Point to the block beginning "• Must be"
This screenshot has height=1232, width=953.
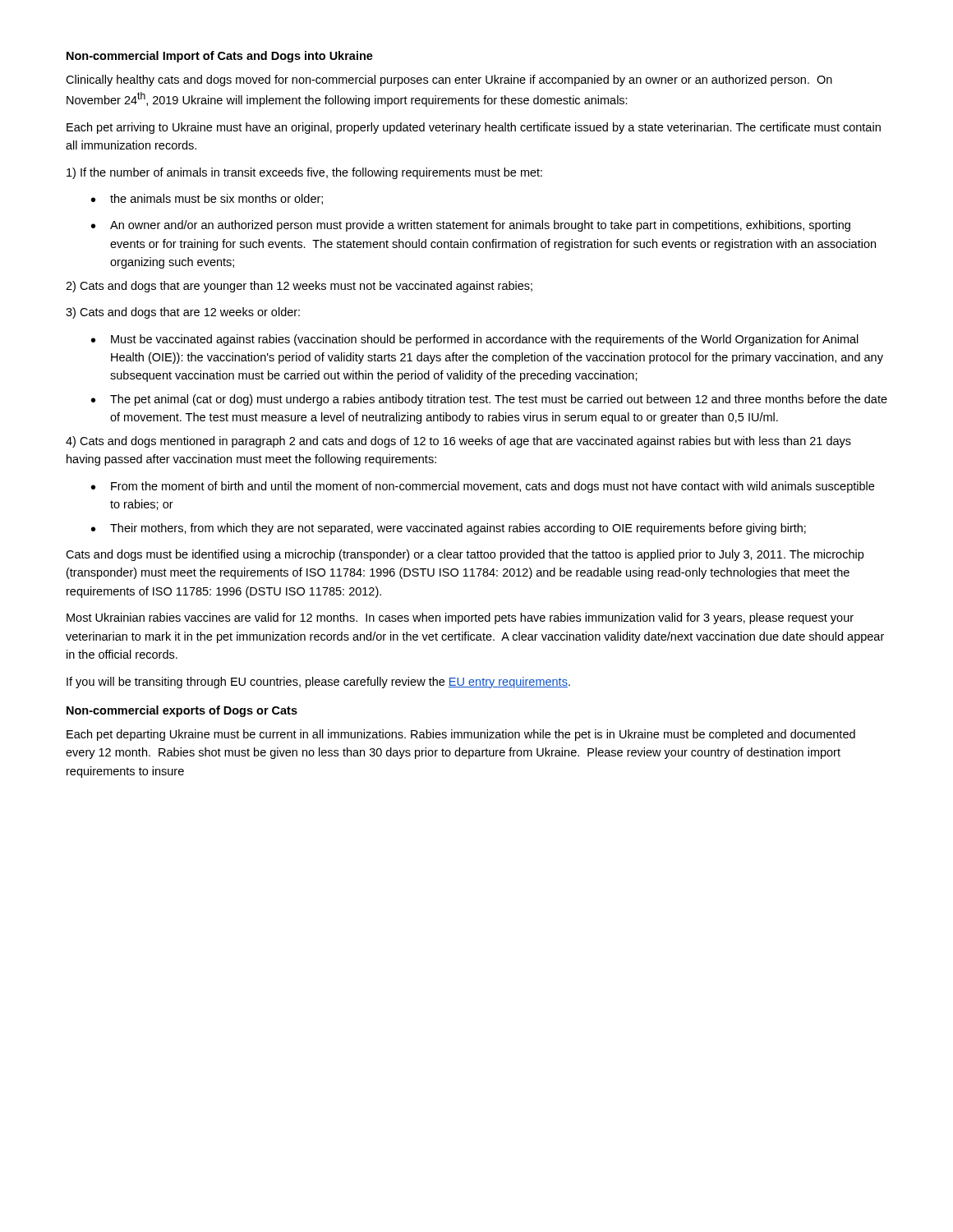(x=489, y=357)
